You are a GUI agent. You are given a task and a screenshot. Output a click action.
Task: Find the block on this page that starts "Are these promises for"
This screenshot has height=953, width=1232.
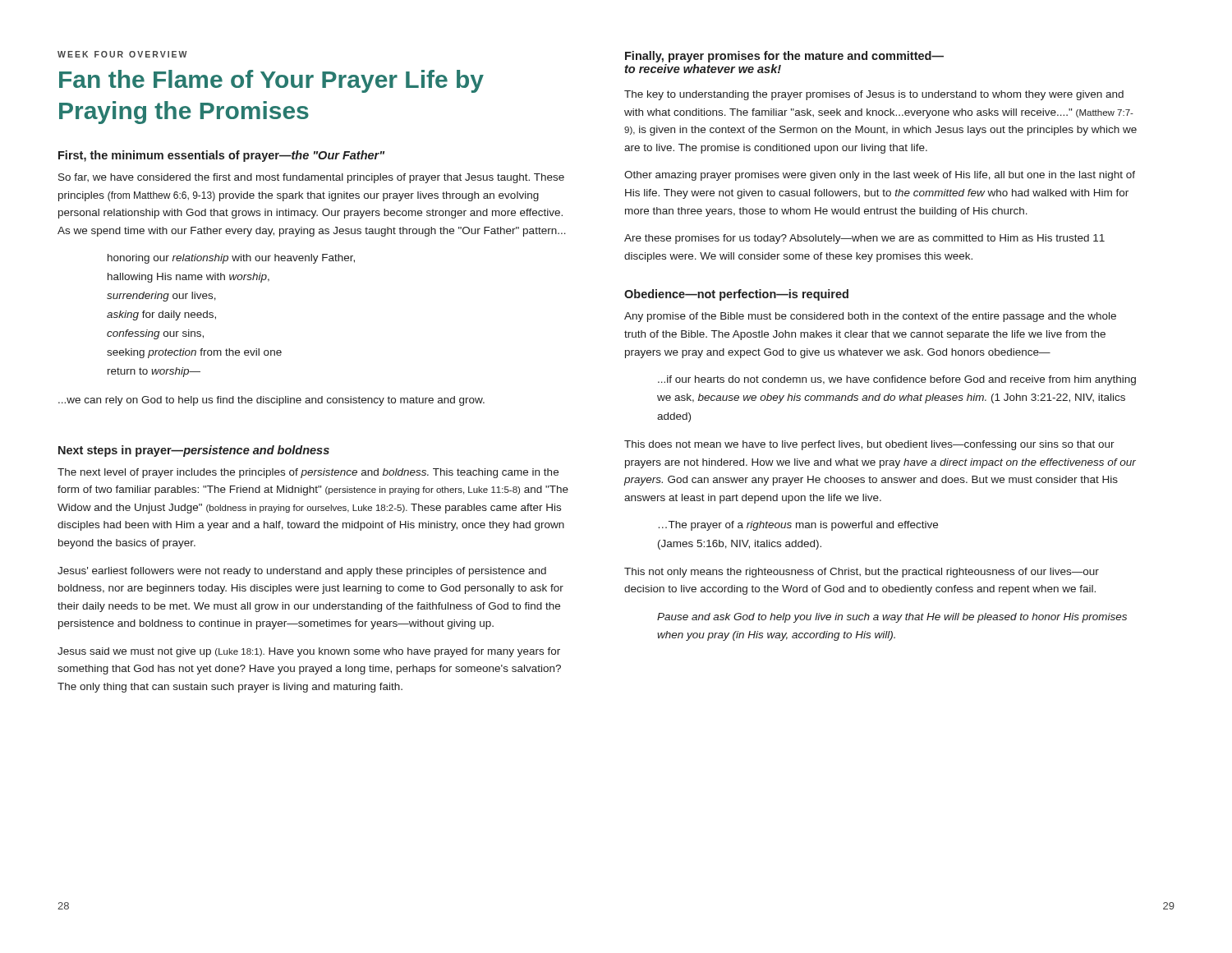click(x=865, y=247)
